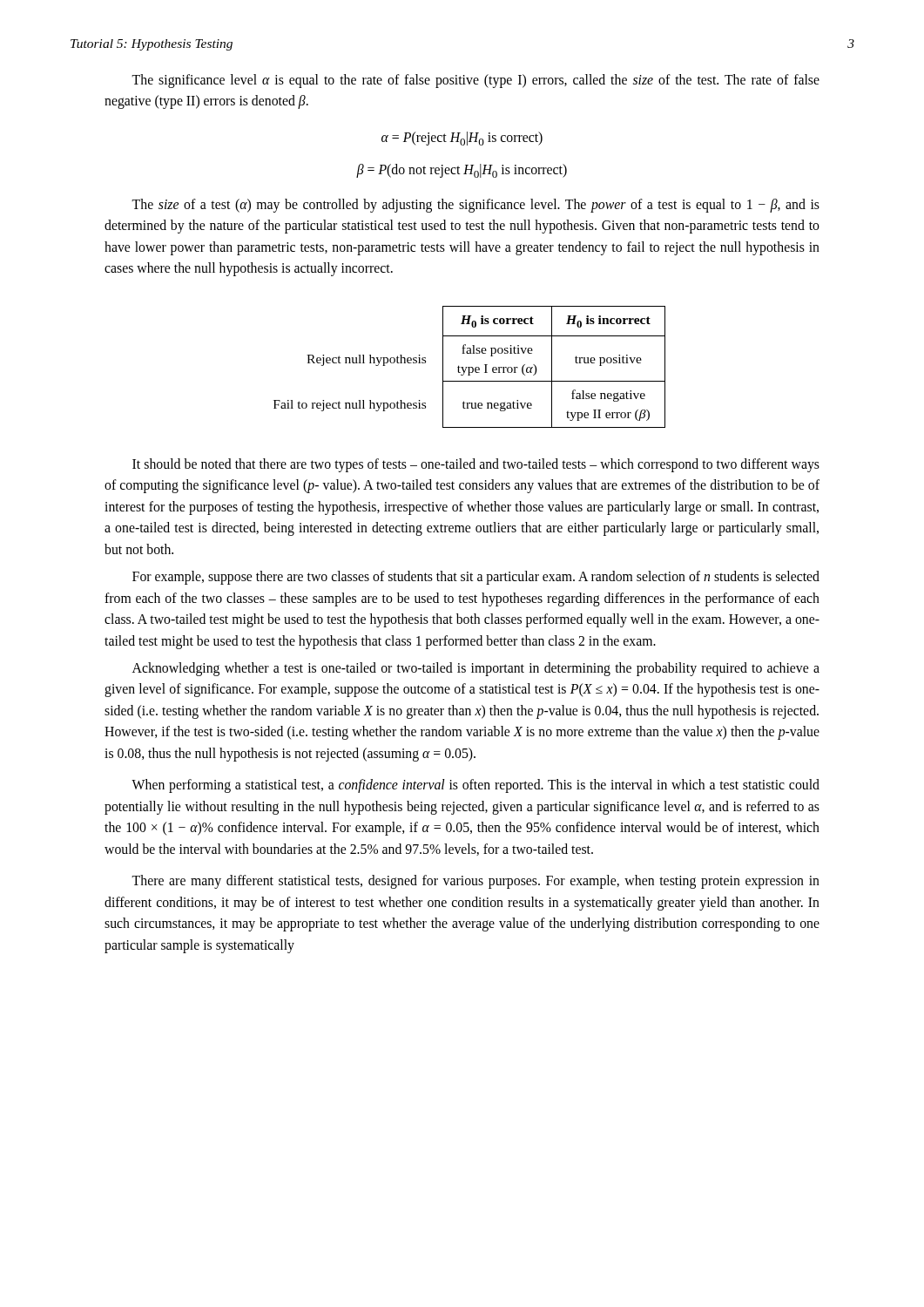Click on the text block with the text "When performing a statistical test, a confidence interval"
This screenshot has height=1307, width=924.
462,818
